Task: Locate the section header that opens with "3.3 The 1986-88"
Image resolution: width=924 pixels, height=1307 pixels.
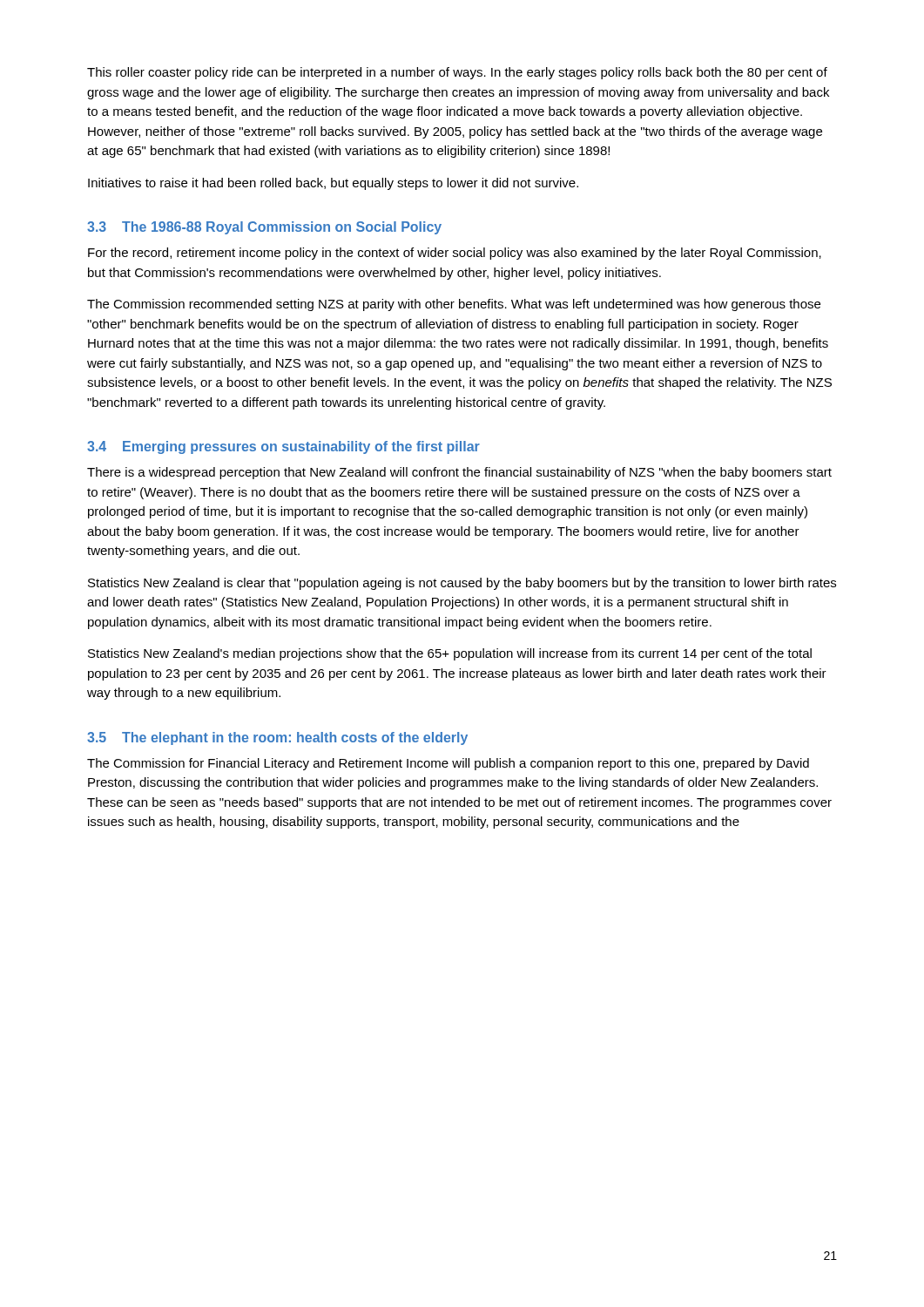Action: [264, 227]
